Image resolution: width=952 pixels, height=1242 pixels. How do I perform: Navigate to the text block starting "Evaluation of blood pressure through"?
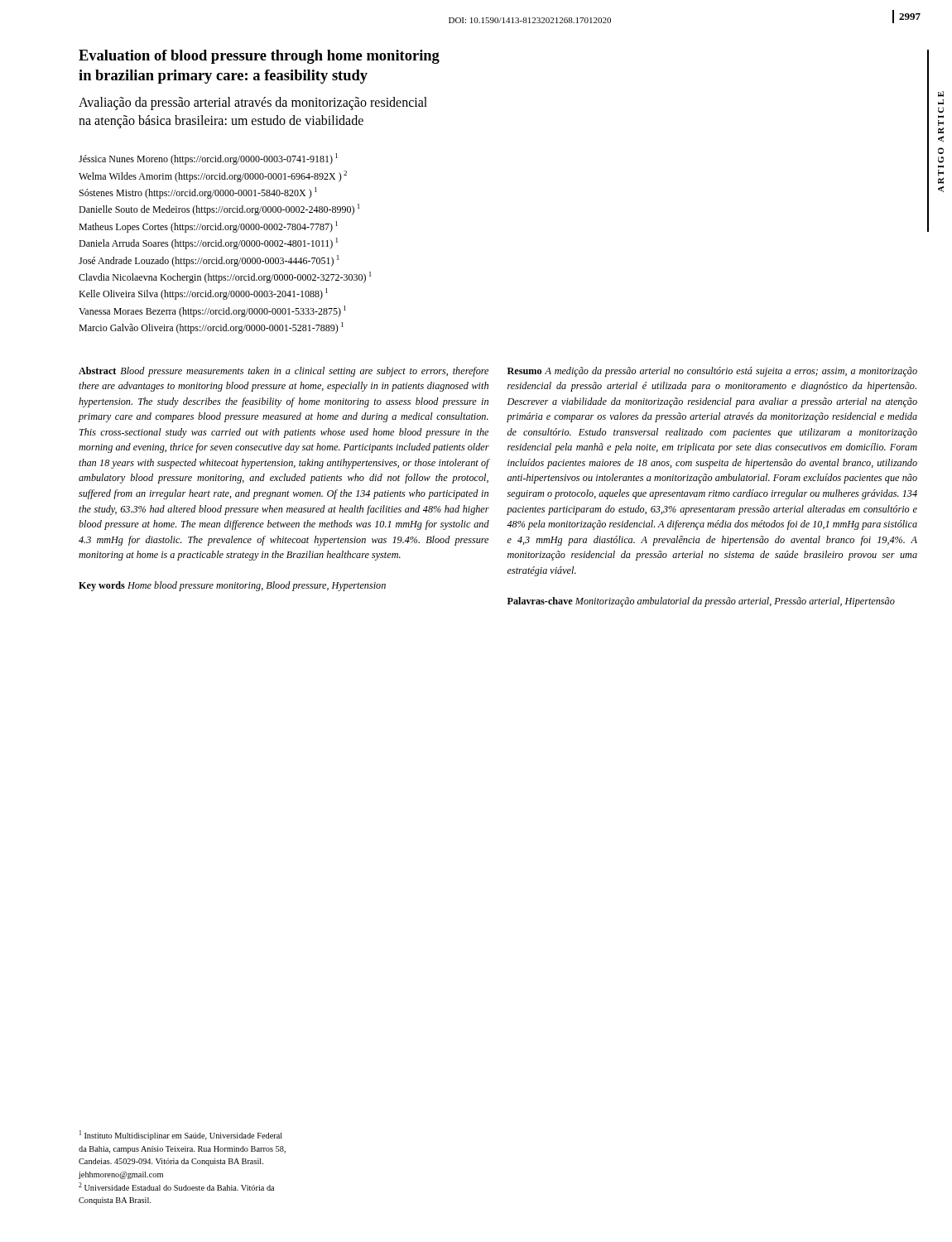coord(259,65)
